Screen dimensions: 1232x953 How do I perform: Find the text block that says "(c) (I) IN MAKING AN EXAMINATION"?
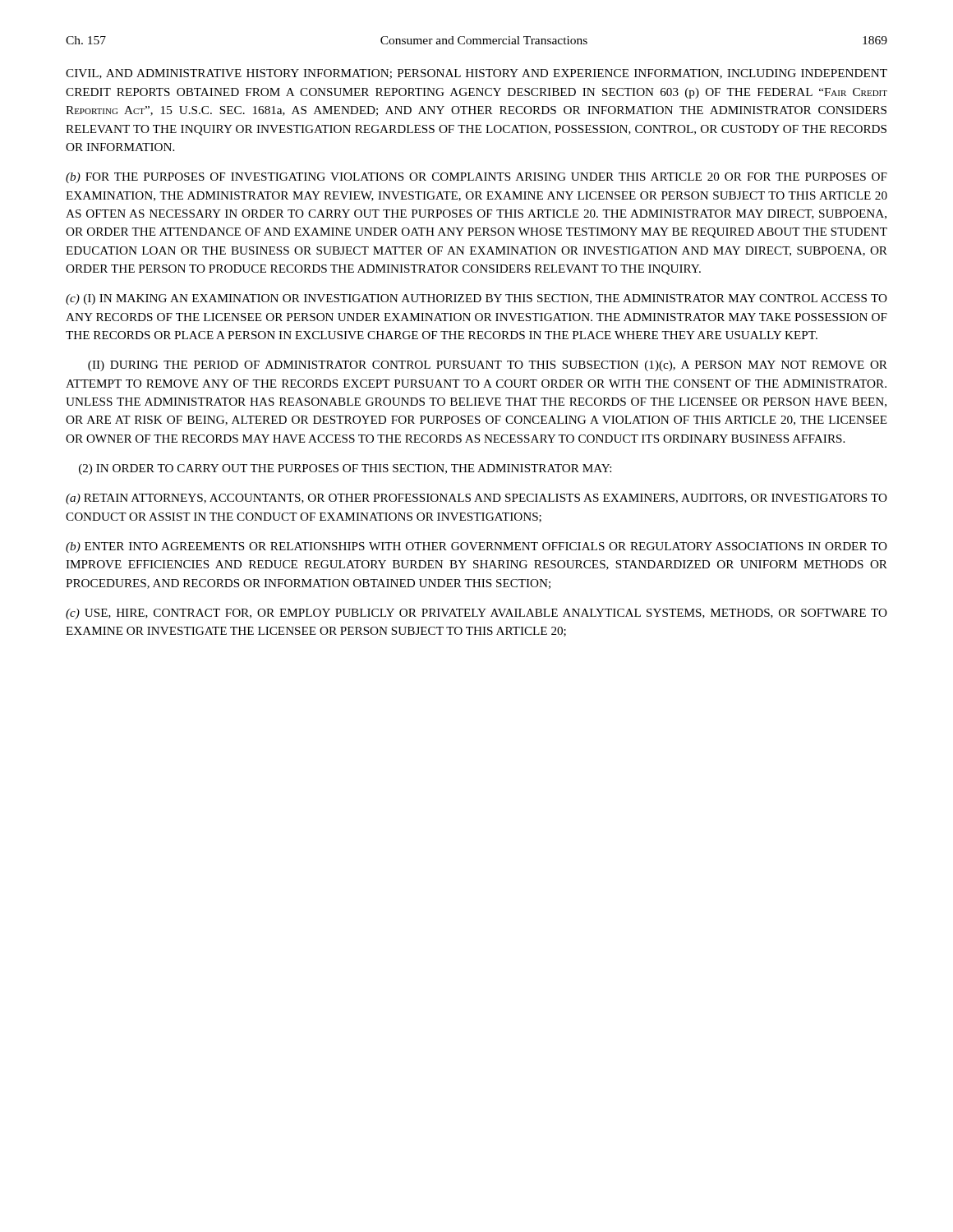click(476, 316)
